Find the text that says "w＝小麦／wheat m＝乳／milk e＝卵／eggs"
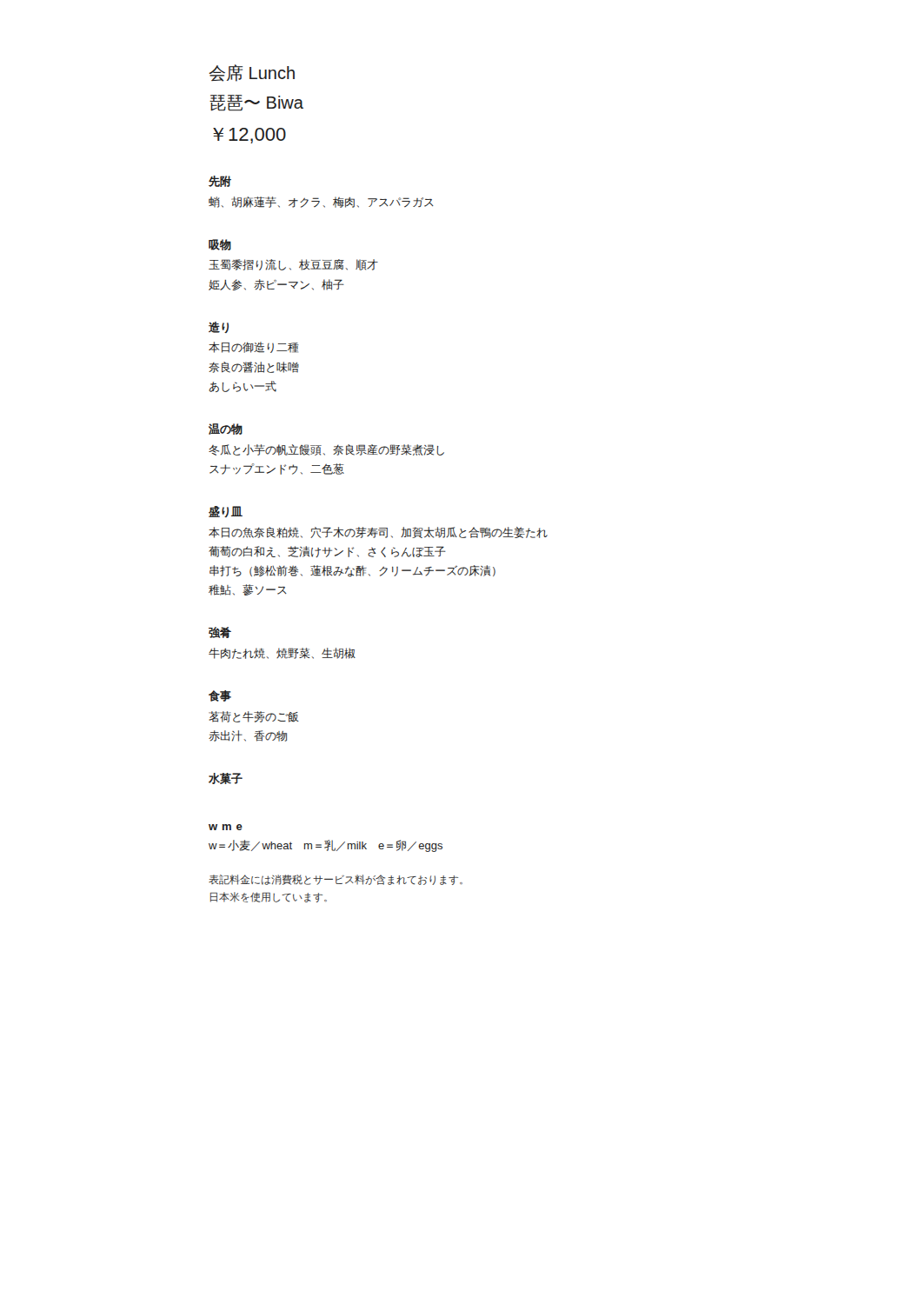 coord(326,846)
